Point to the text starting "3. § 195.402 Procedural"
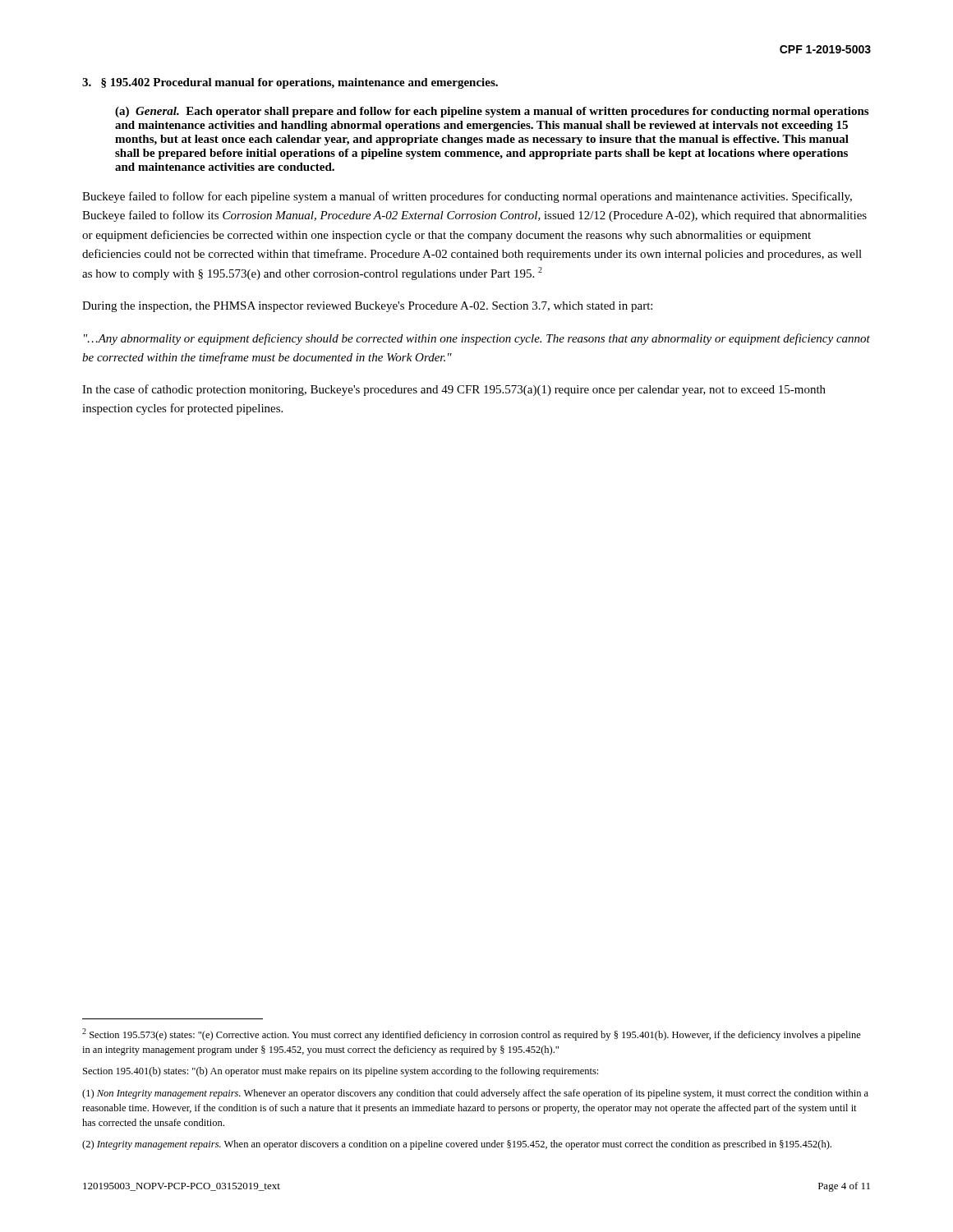The height and width of the screenshot is (1232, 953). click(x=290, y=82)
